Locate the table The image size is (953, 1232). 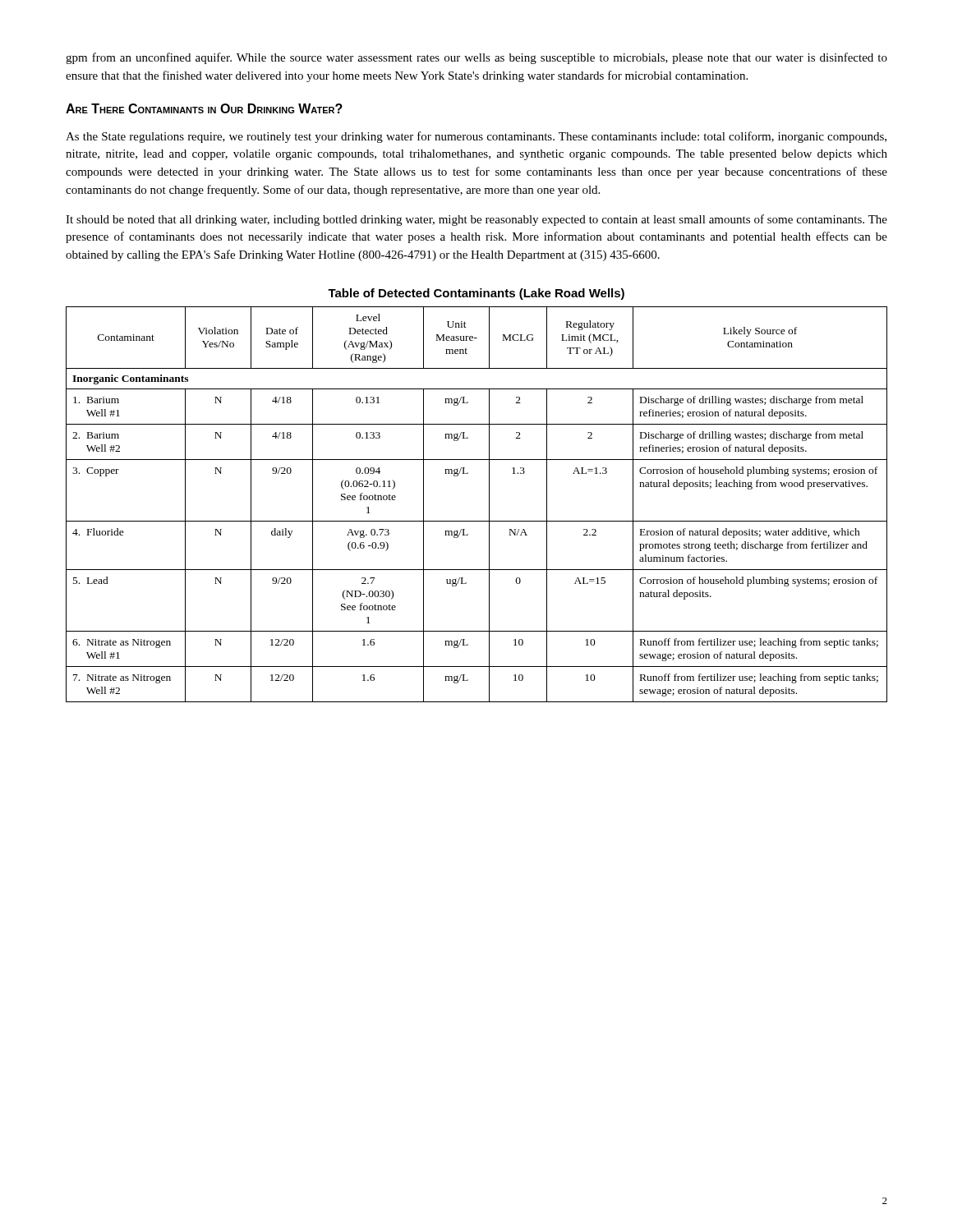point(476,491)
